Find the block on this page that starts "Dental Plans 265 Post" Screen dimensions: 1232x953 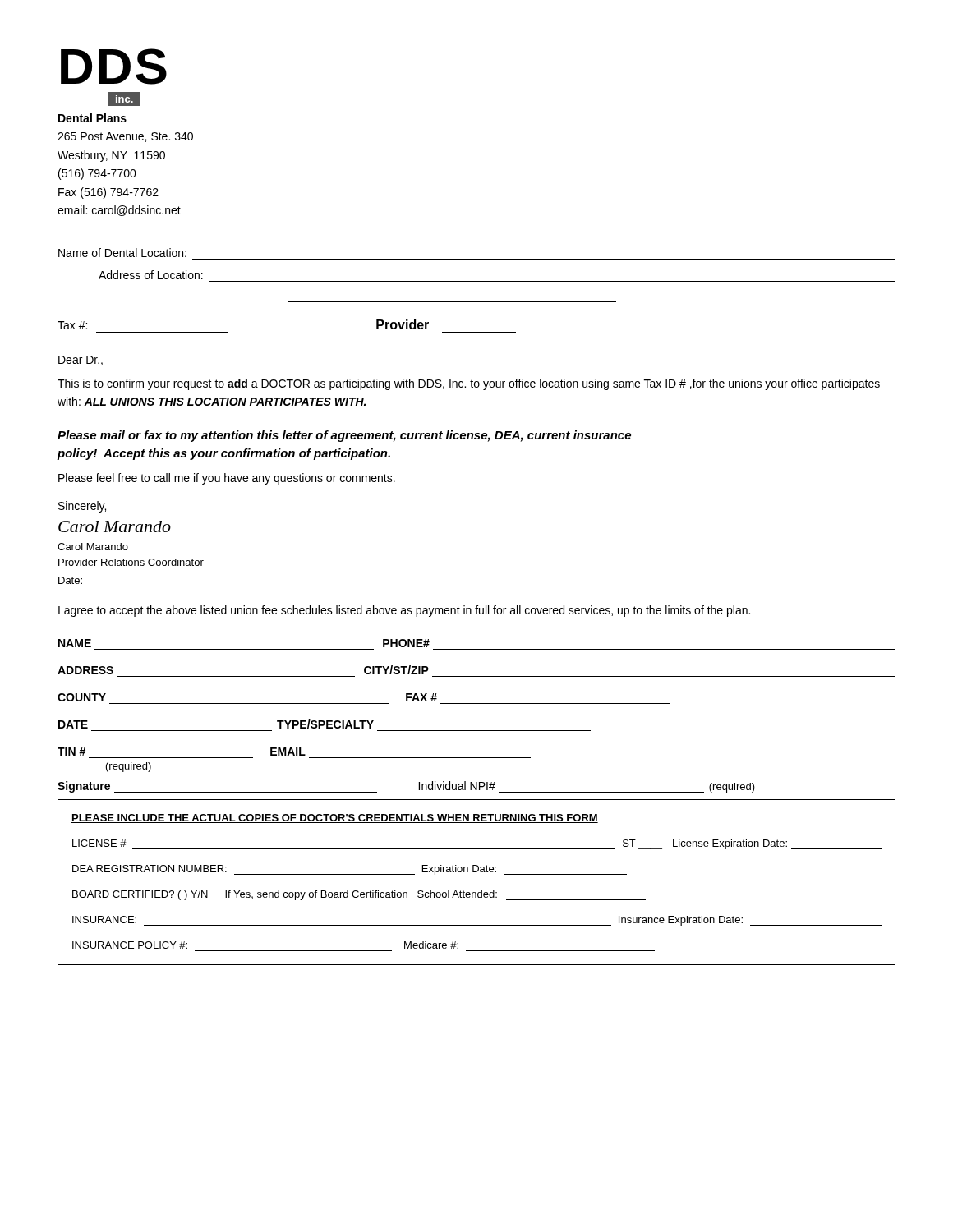[92, 118]
